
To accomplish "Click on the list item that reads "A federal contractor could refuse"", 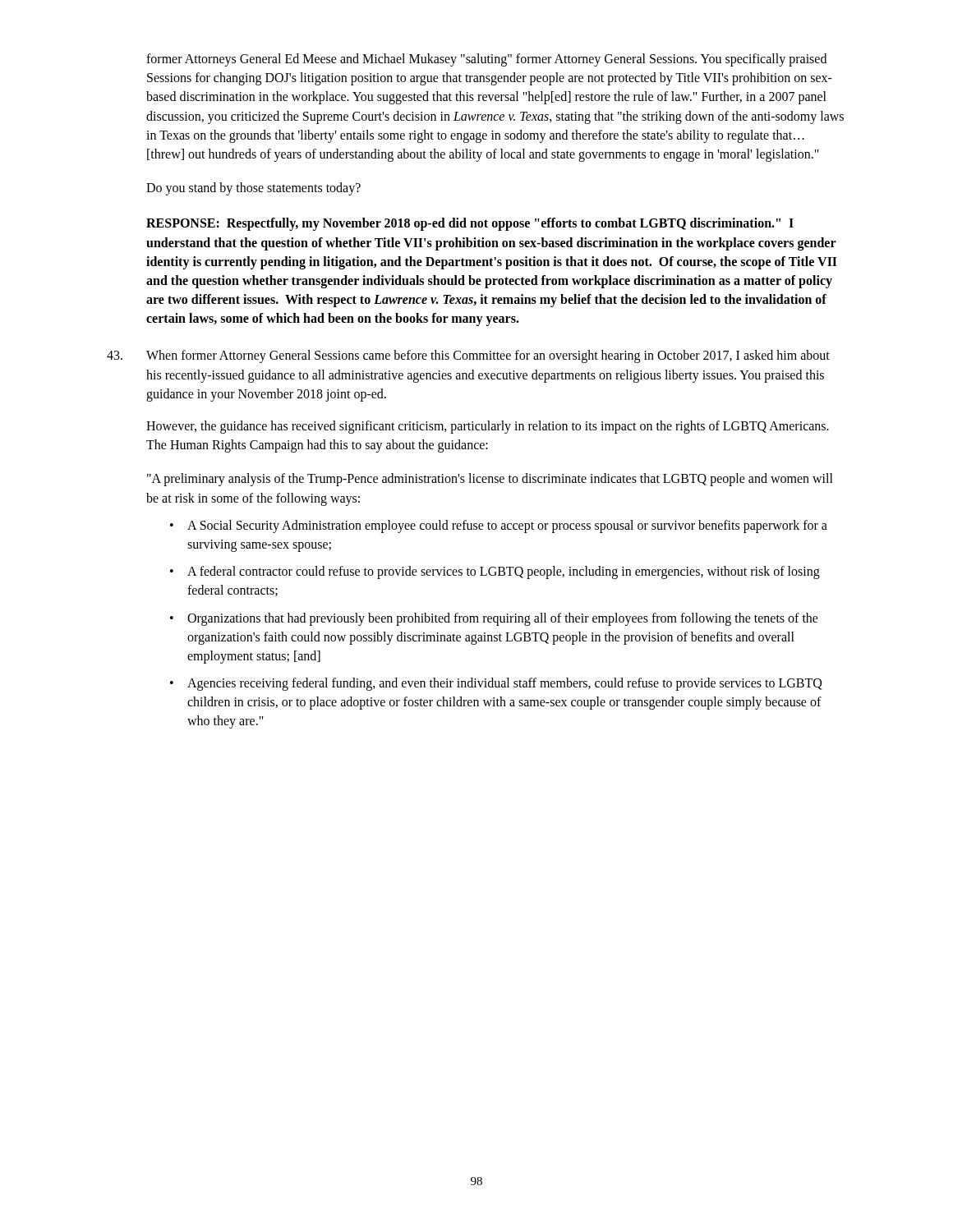I will 504,581.
